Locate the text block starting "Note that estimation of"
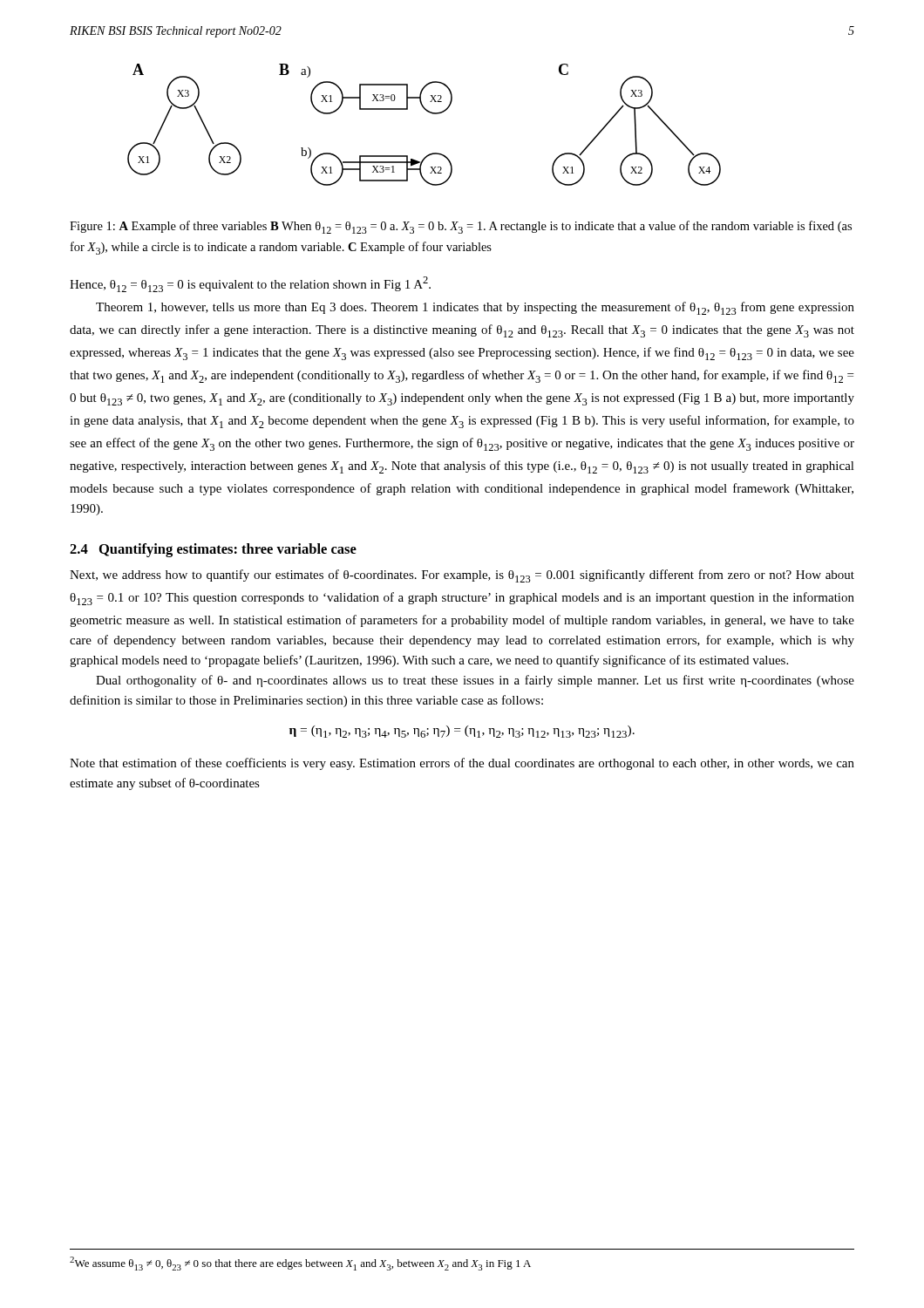The height and width of the screenshot is (1308, 924). tap(462, 774)
